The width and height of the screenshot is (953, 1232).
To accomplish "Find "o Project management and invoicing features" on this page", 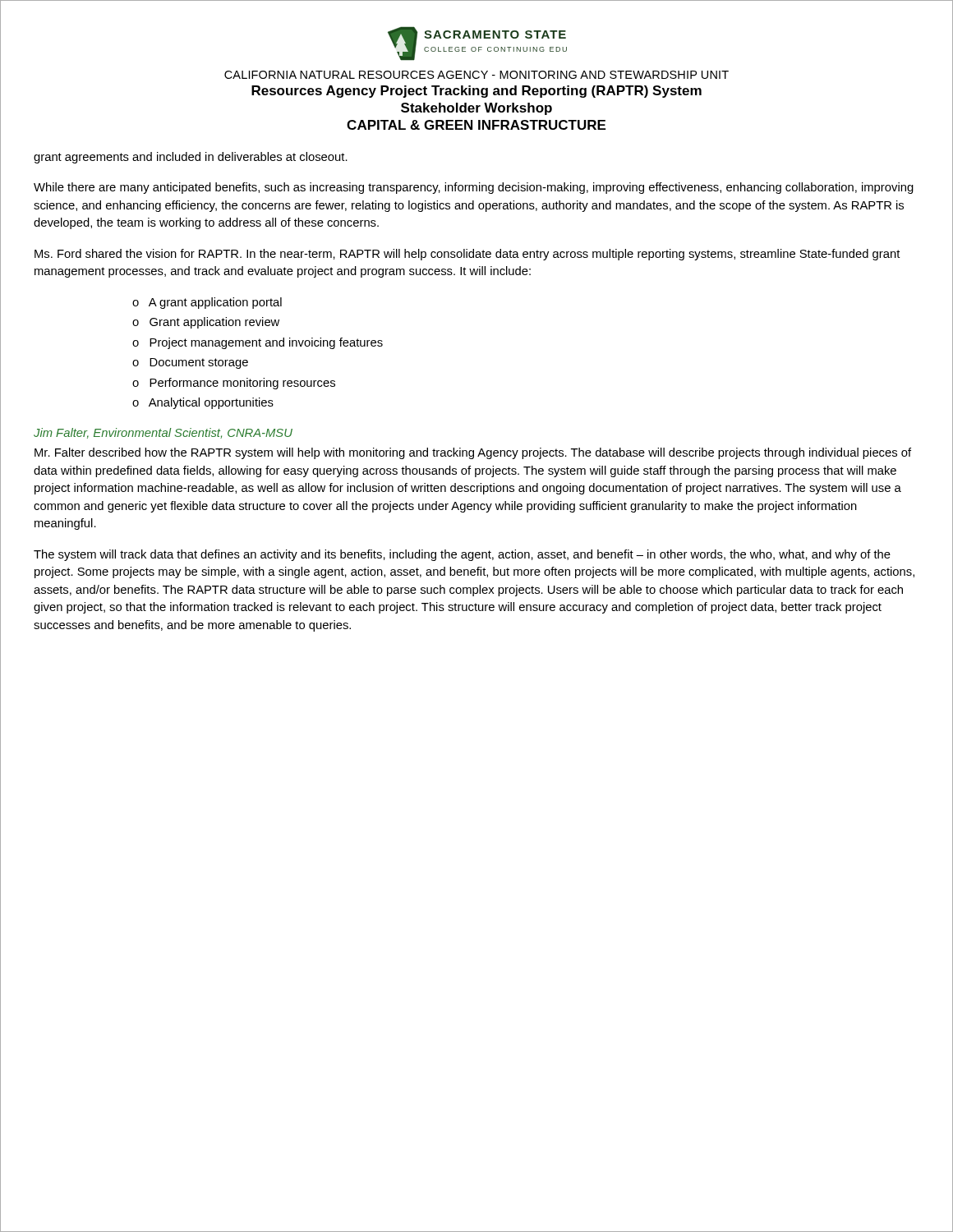I will coord(258,342).
